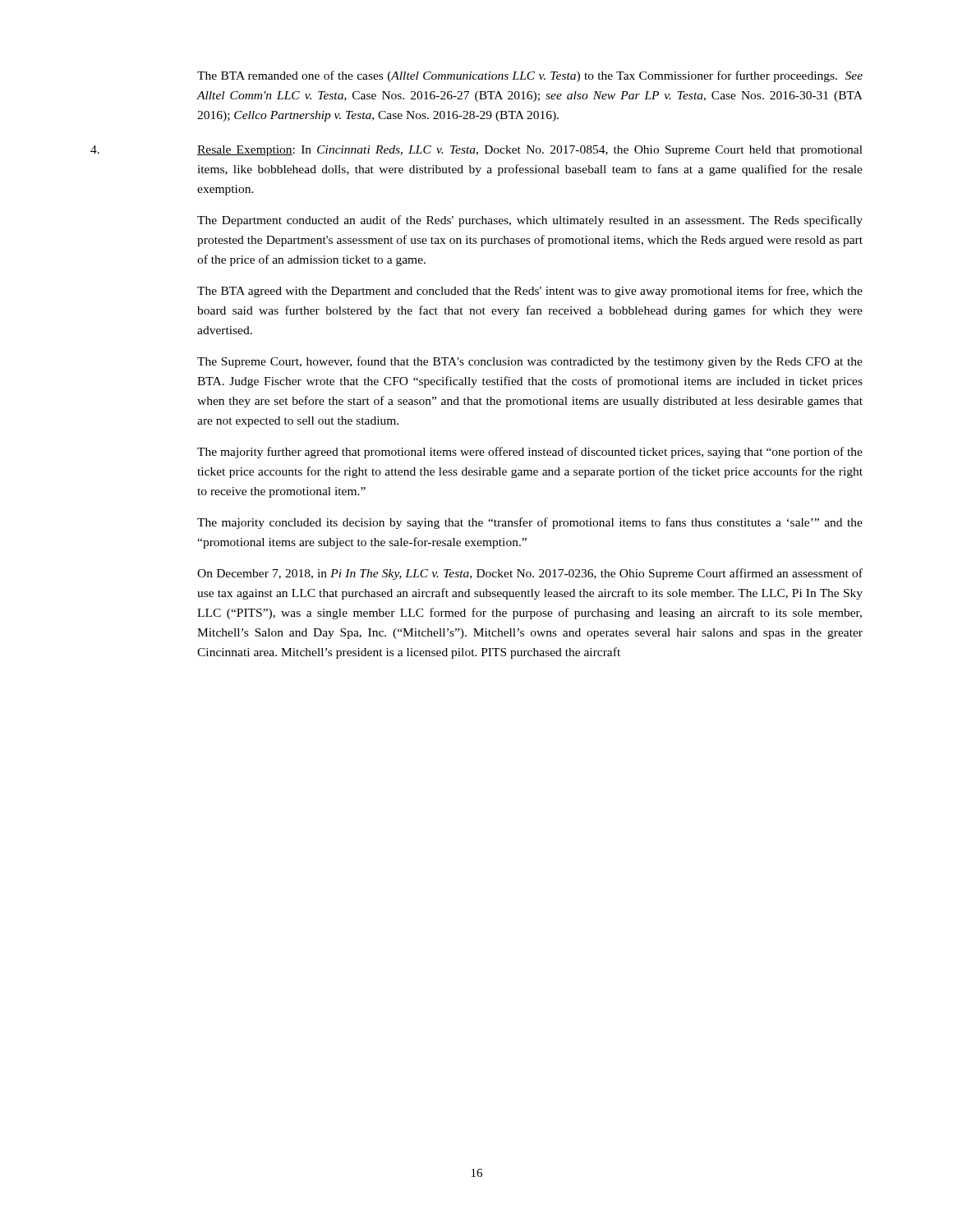
Task: Click on the region starting "The Department conducted an audit of the"
Action: tap(530, 240)
